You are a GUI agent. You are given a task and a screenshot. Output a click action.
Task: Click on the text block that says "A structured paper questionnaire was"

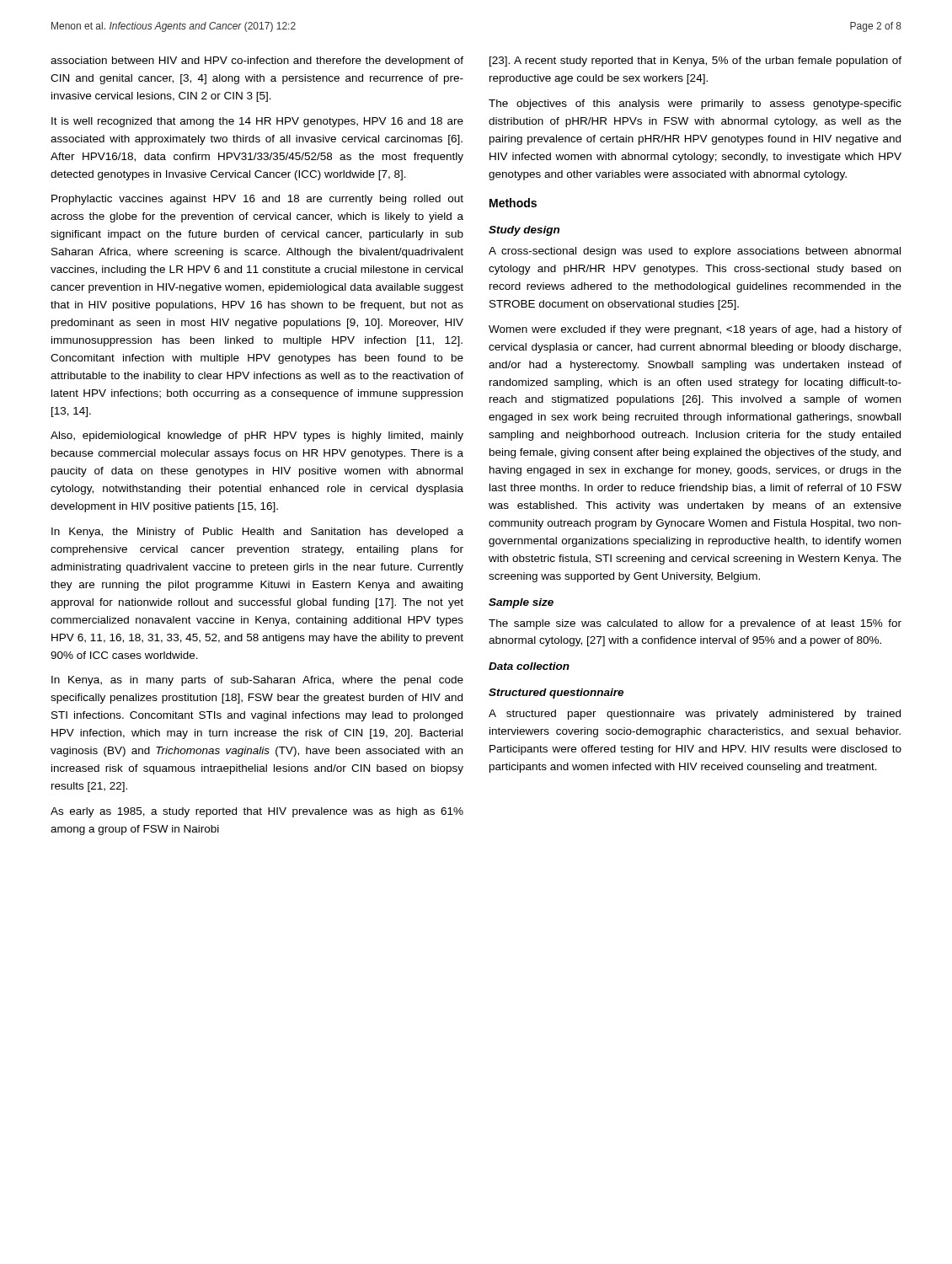695,741
